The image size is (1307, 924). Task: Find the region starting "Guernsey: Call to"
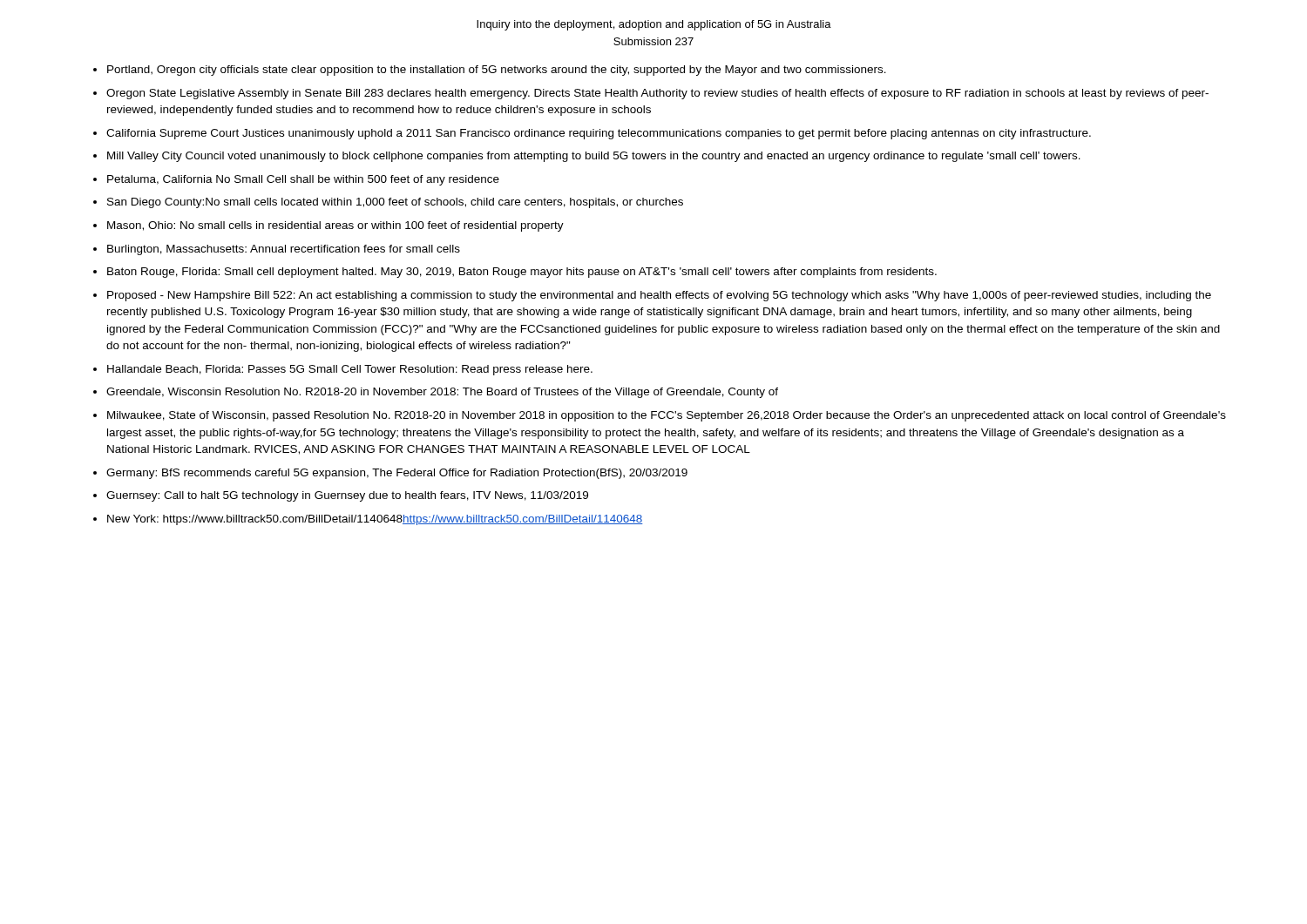pos(347,496)
